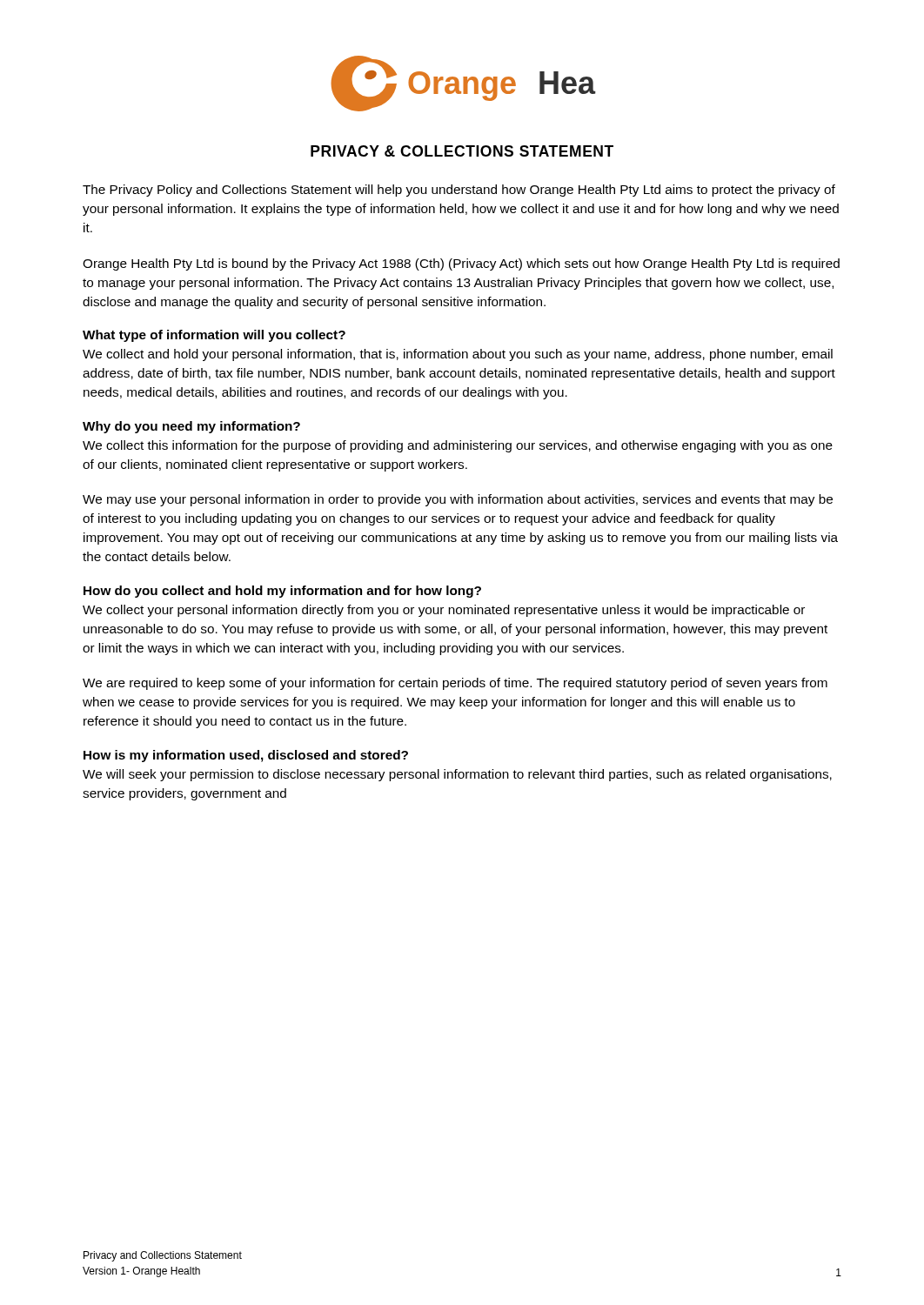Image resolution: width=924 pixels, height=1305 pixels.
Task: Navigate to the element starting "Why do you need my information?"
Action: (x=192, y=425)
